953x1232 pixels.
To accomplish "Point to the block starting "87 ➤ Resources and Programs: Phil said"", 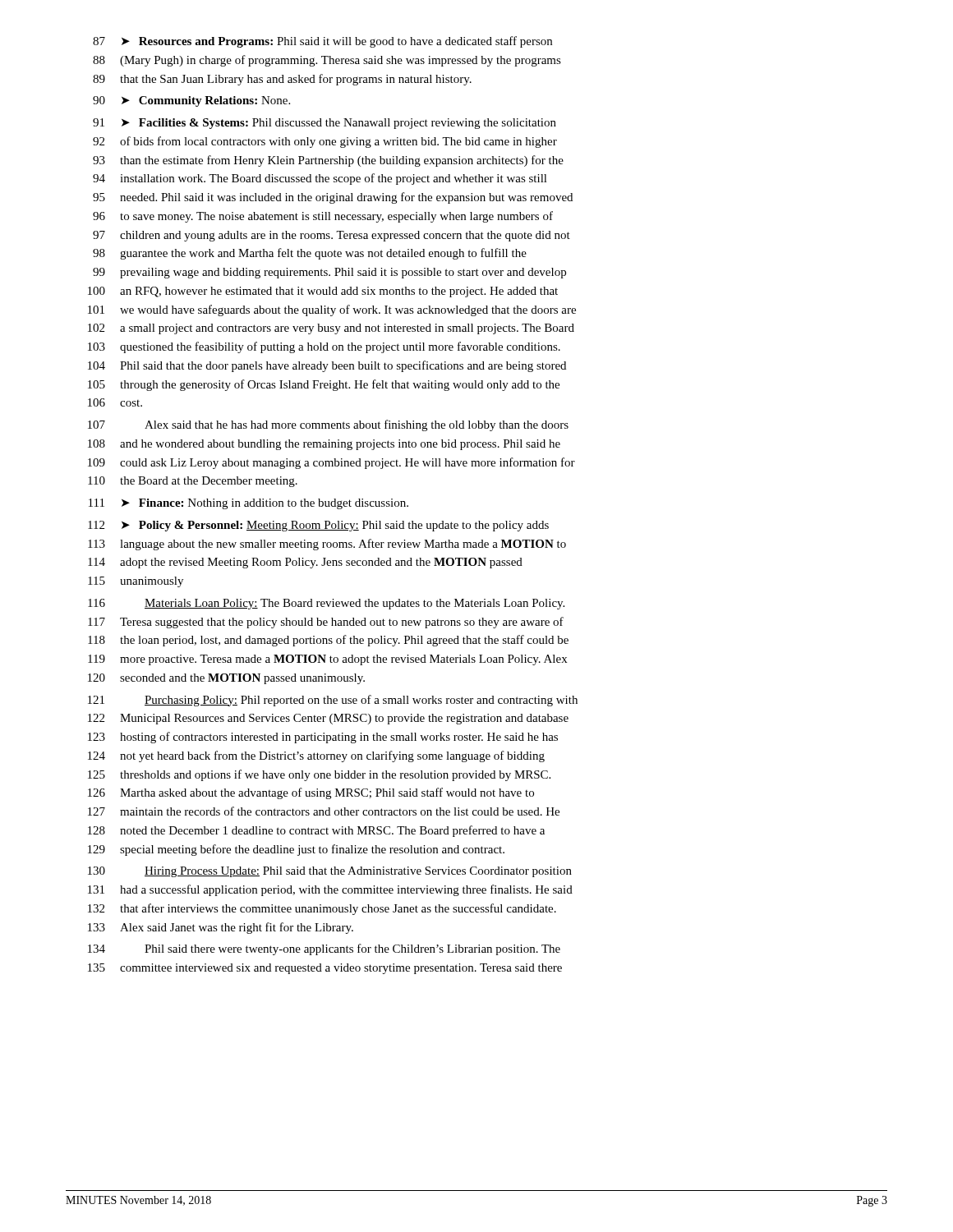I will pos(476,42).
